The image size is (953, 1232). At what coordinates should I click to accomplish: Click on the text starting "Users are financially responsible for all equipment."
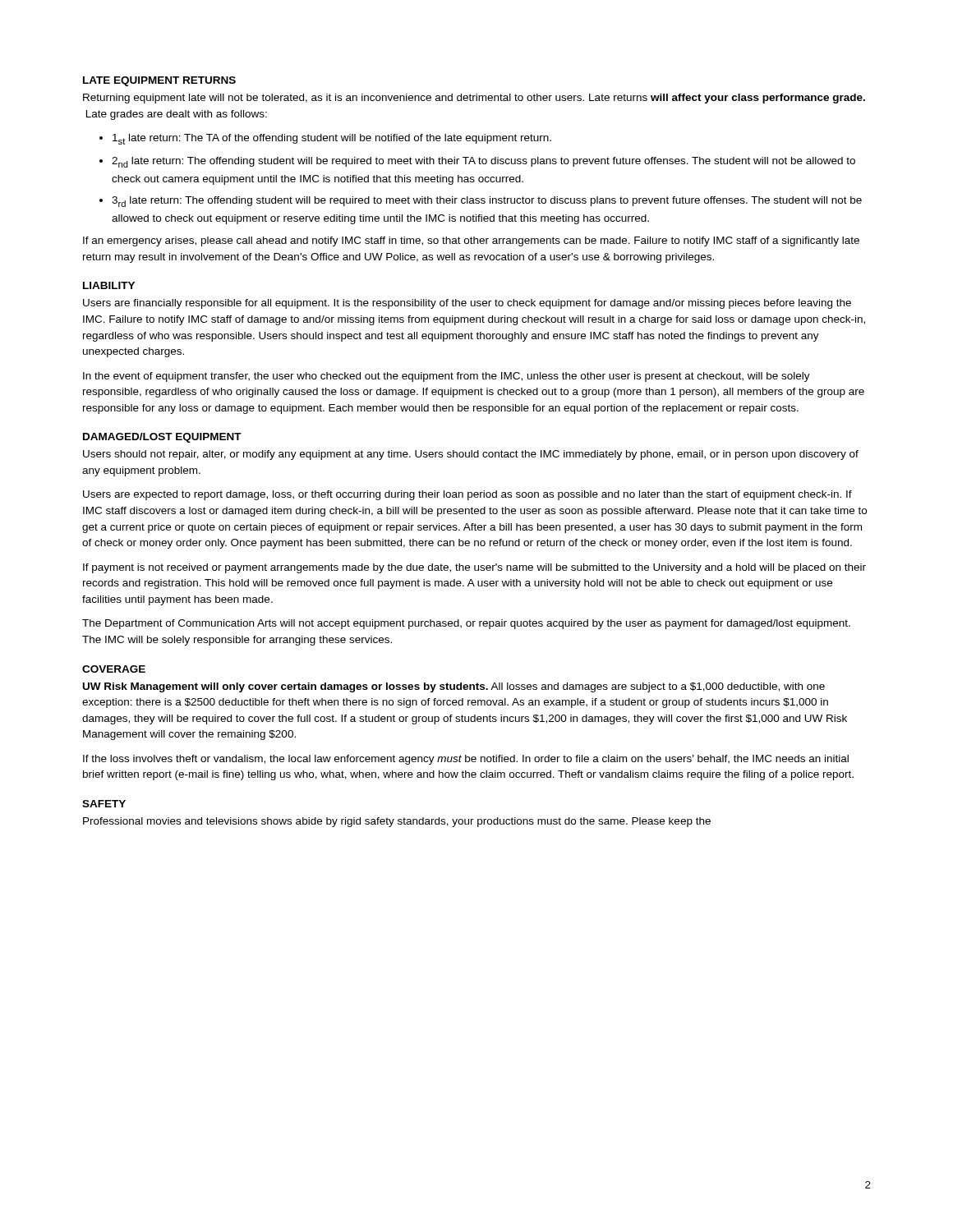tap(474, 327)
